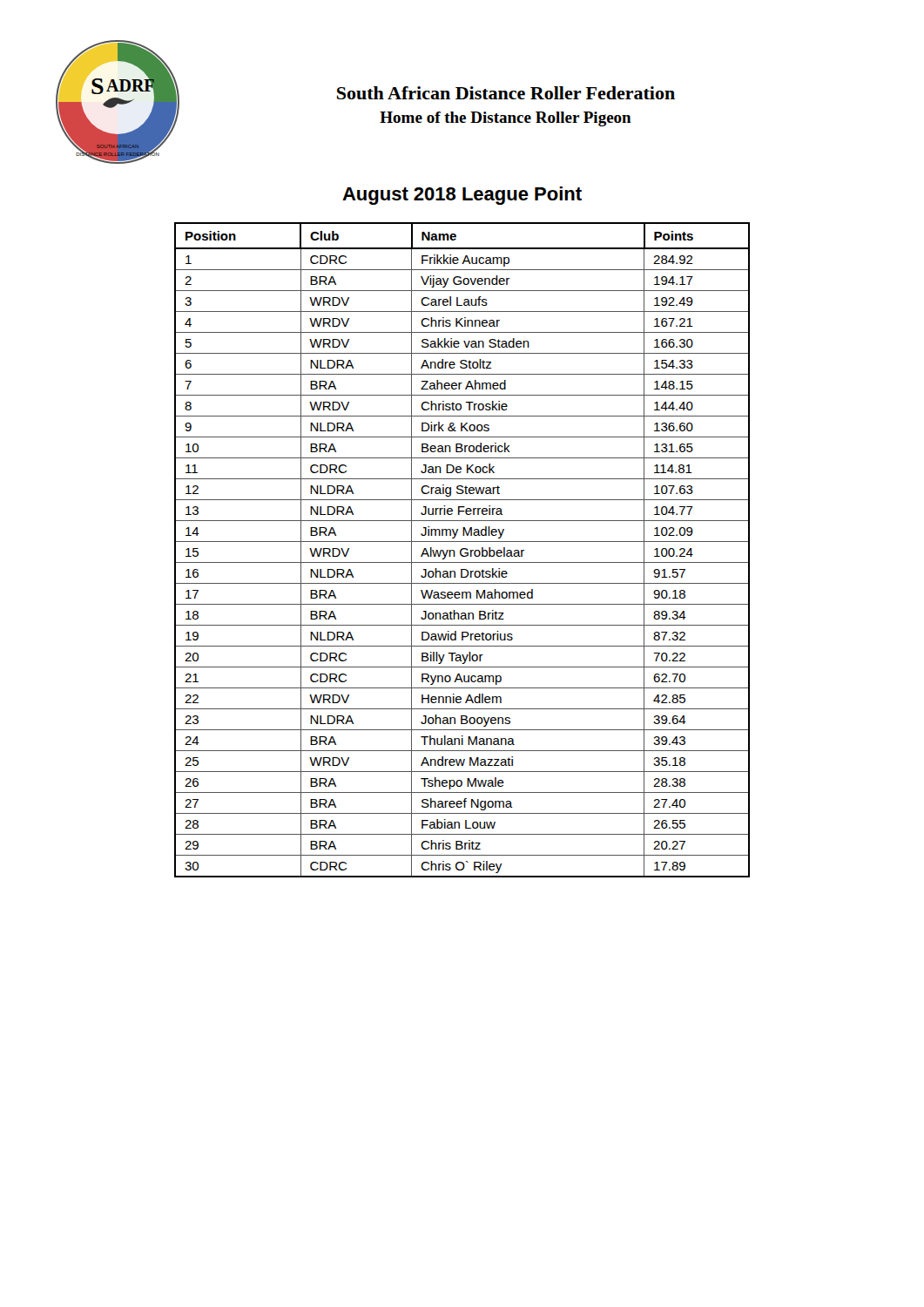
Task: Point to the text starting "August 2018 League Point"
Action: click(462, 194)
